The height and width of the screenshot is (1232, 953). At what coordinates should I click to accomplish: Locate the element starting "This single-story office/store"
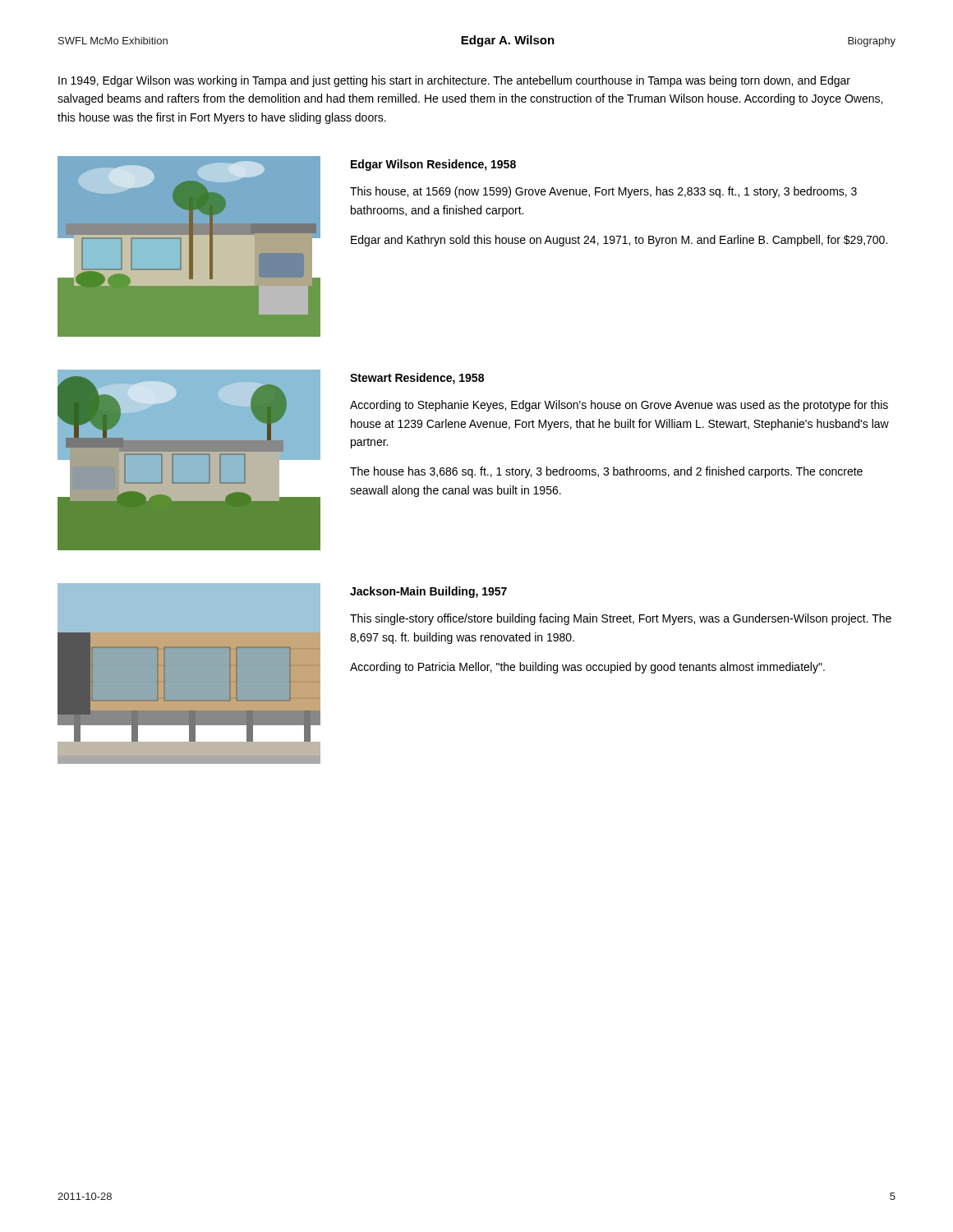[621, 628]
